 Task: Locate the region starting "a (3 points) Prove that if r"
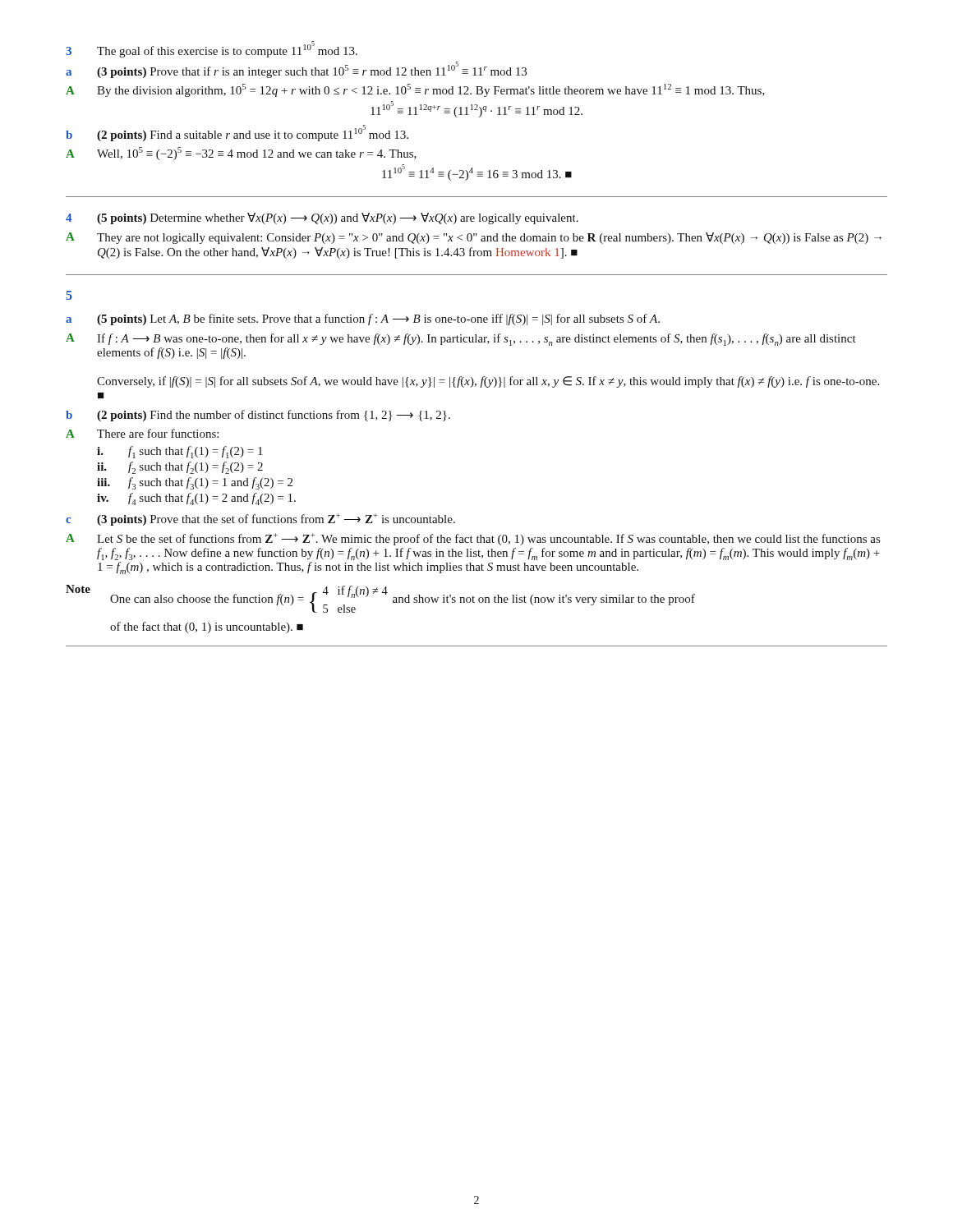[476, 72]
